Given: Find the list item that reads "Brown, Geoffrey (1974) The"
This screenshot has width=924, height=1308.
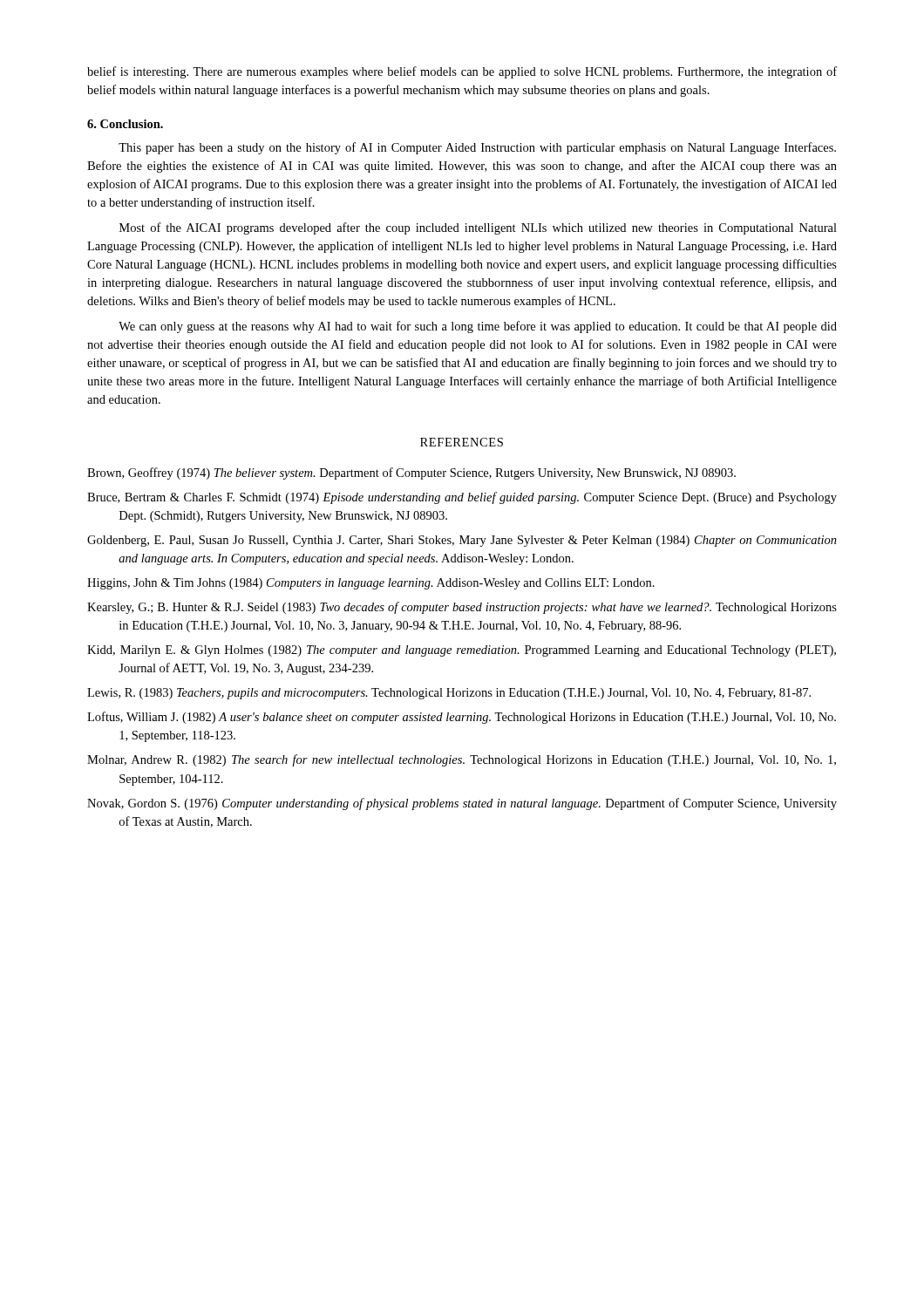Looking at the screenshot, I should click(x=412, y=473).
